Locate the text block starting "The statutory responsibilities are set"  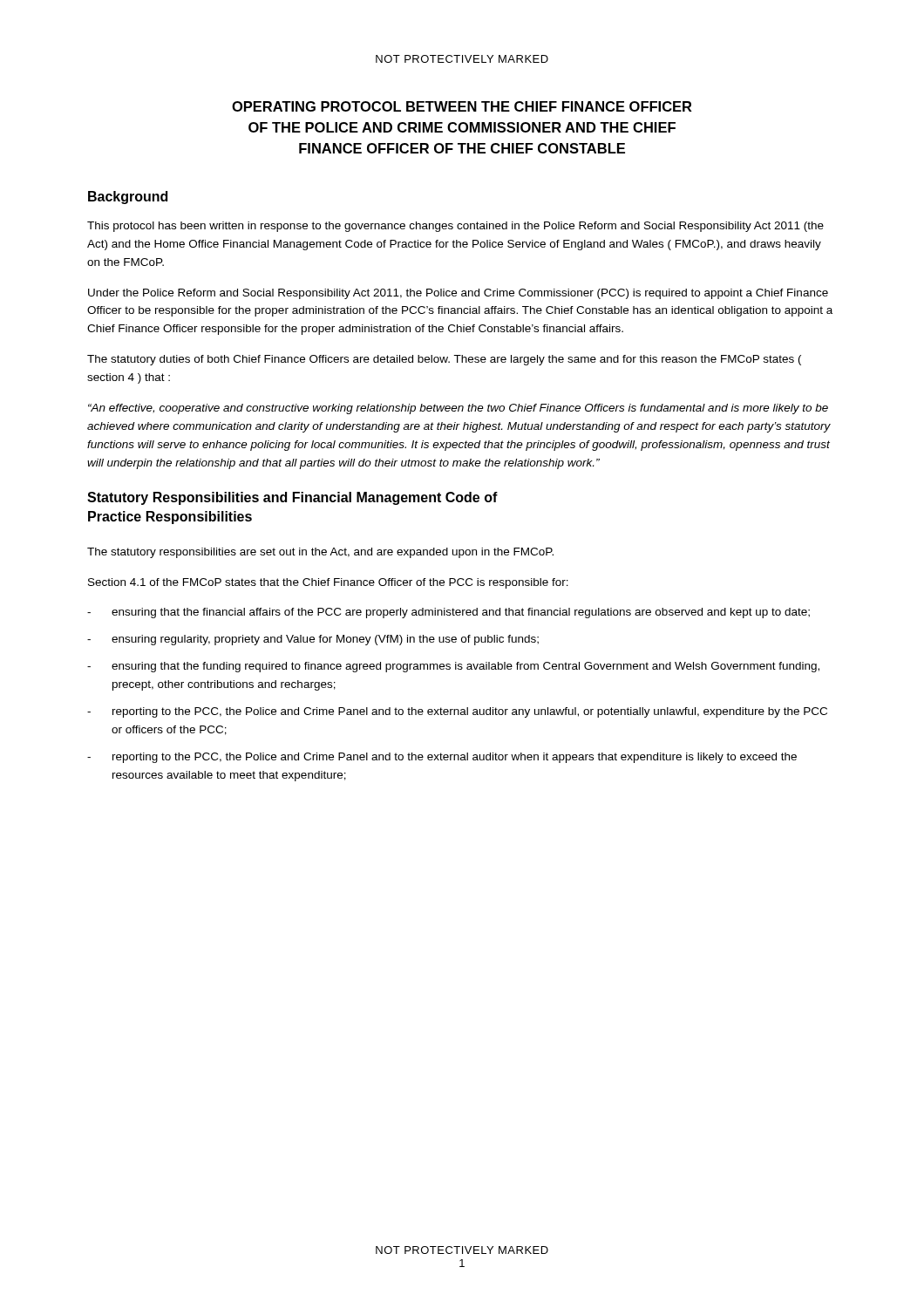[321, 551]
